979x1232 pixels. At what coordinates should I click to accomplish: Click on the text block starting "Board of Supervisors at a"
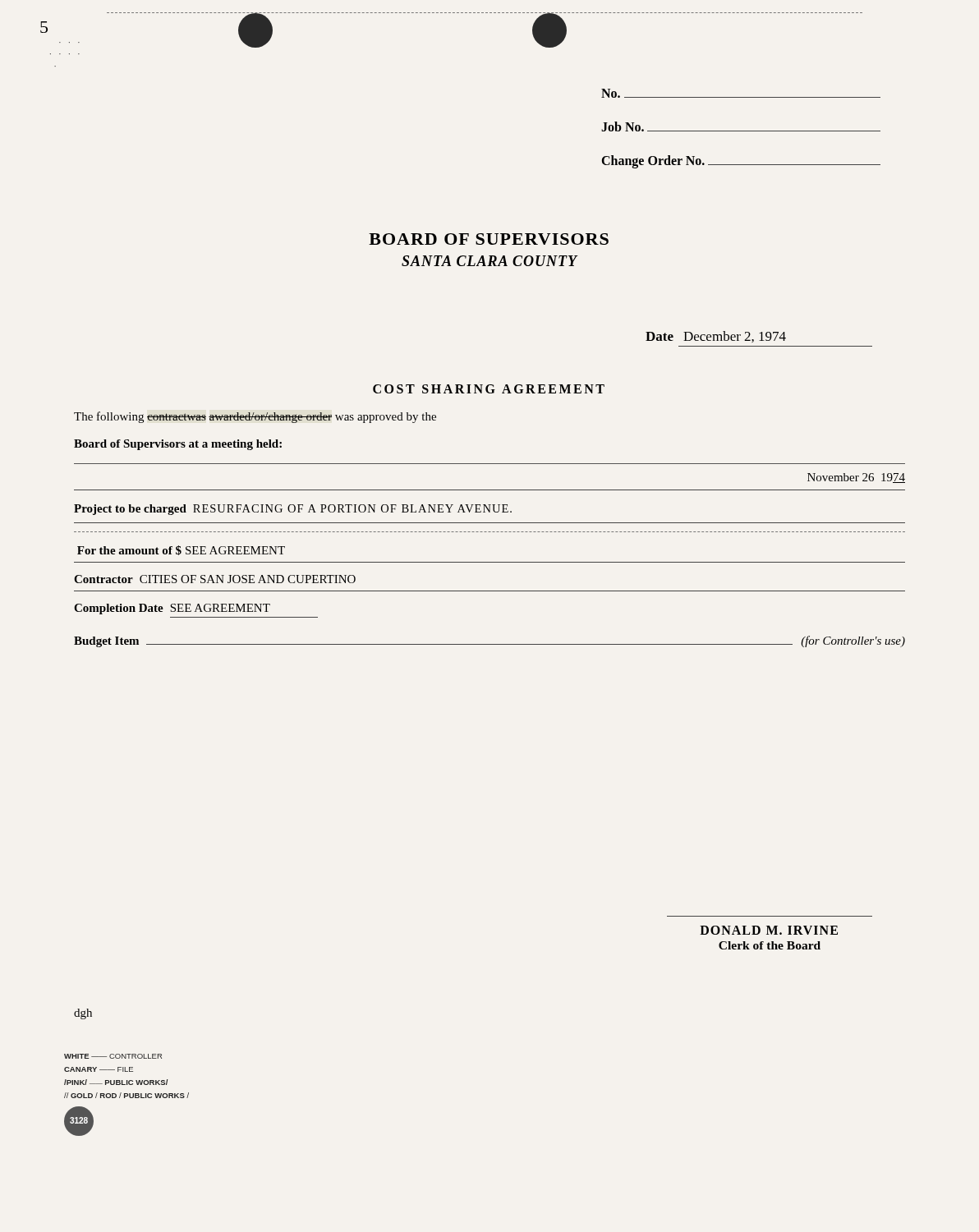coord(178,444)
